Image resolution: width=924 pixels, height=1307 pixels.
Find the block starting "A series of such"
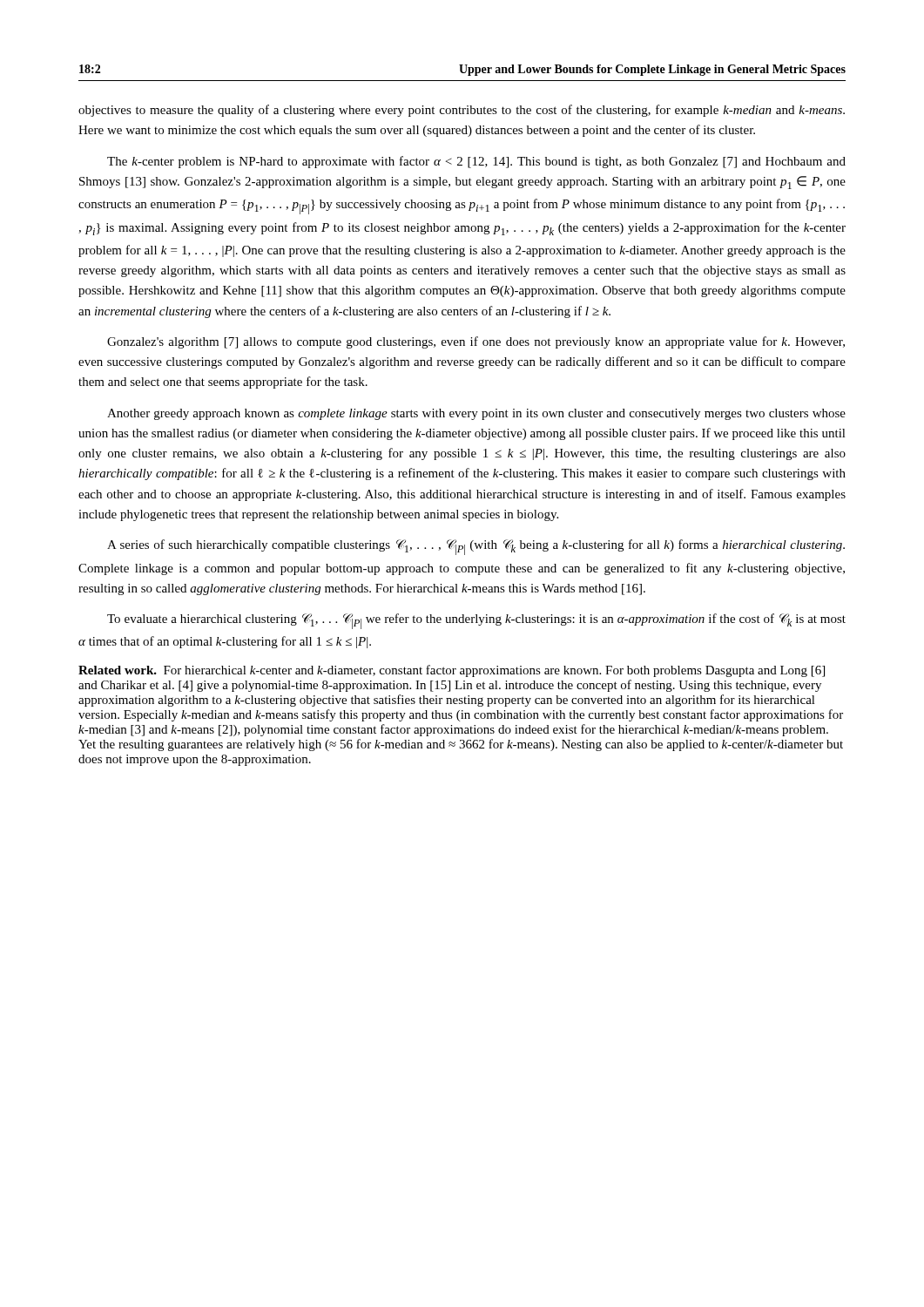(462, 567)
